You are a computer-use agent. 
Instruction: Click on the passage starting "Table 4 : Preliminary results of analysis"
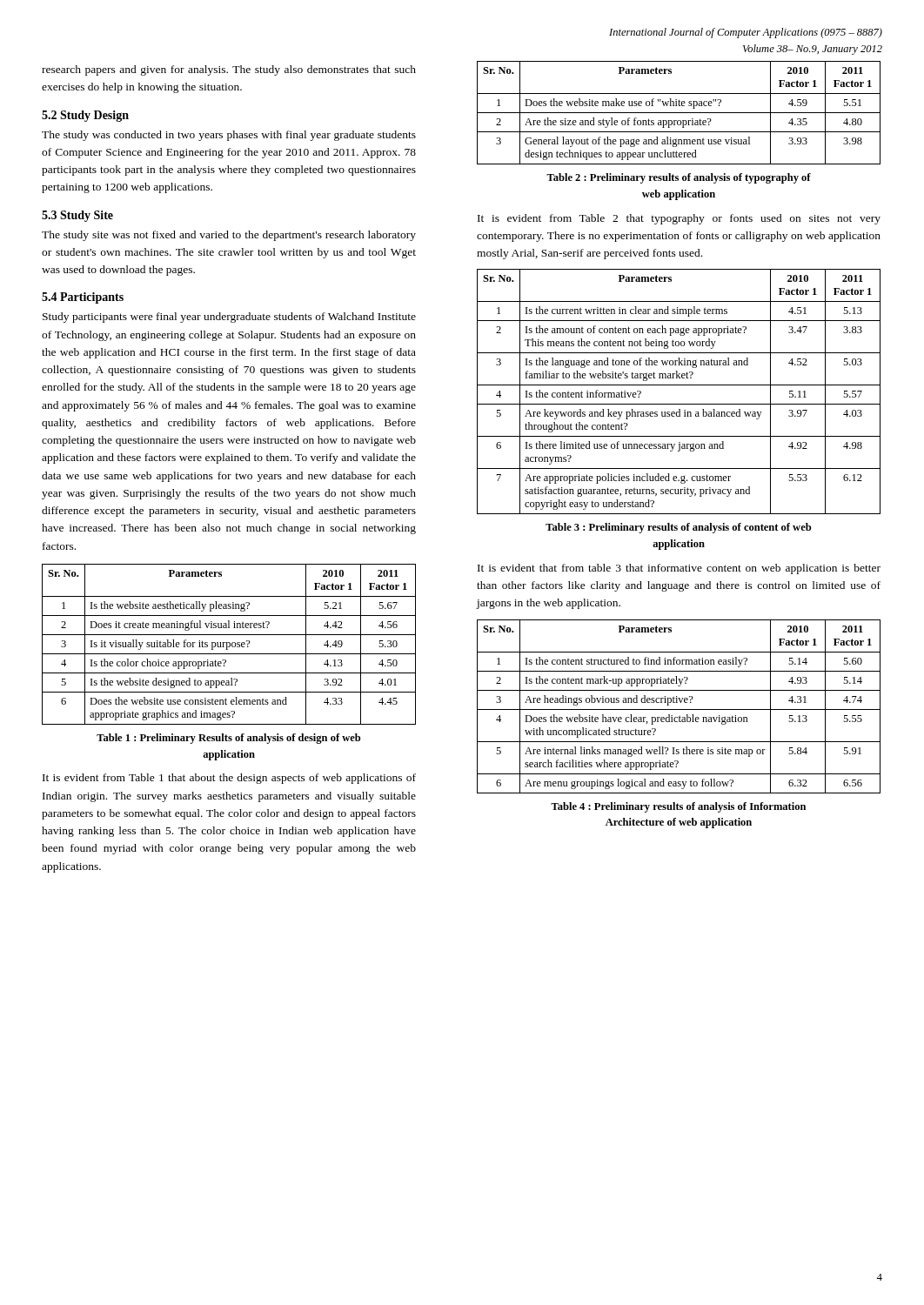coord(679,814)
